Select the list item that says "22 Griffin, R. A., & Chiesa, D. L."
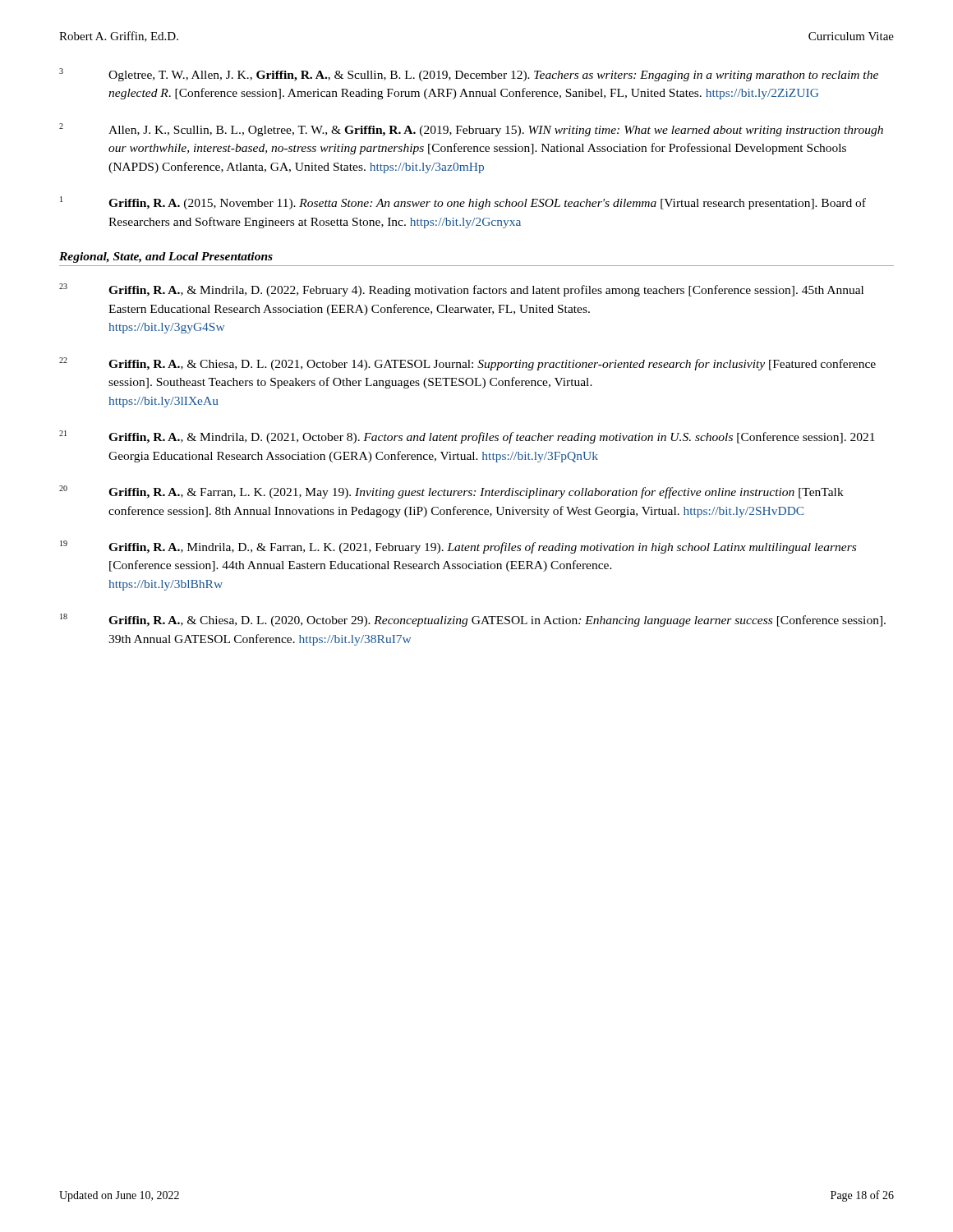This screenshot has height=1232, width=953. [468, 381]
